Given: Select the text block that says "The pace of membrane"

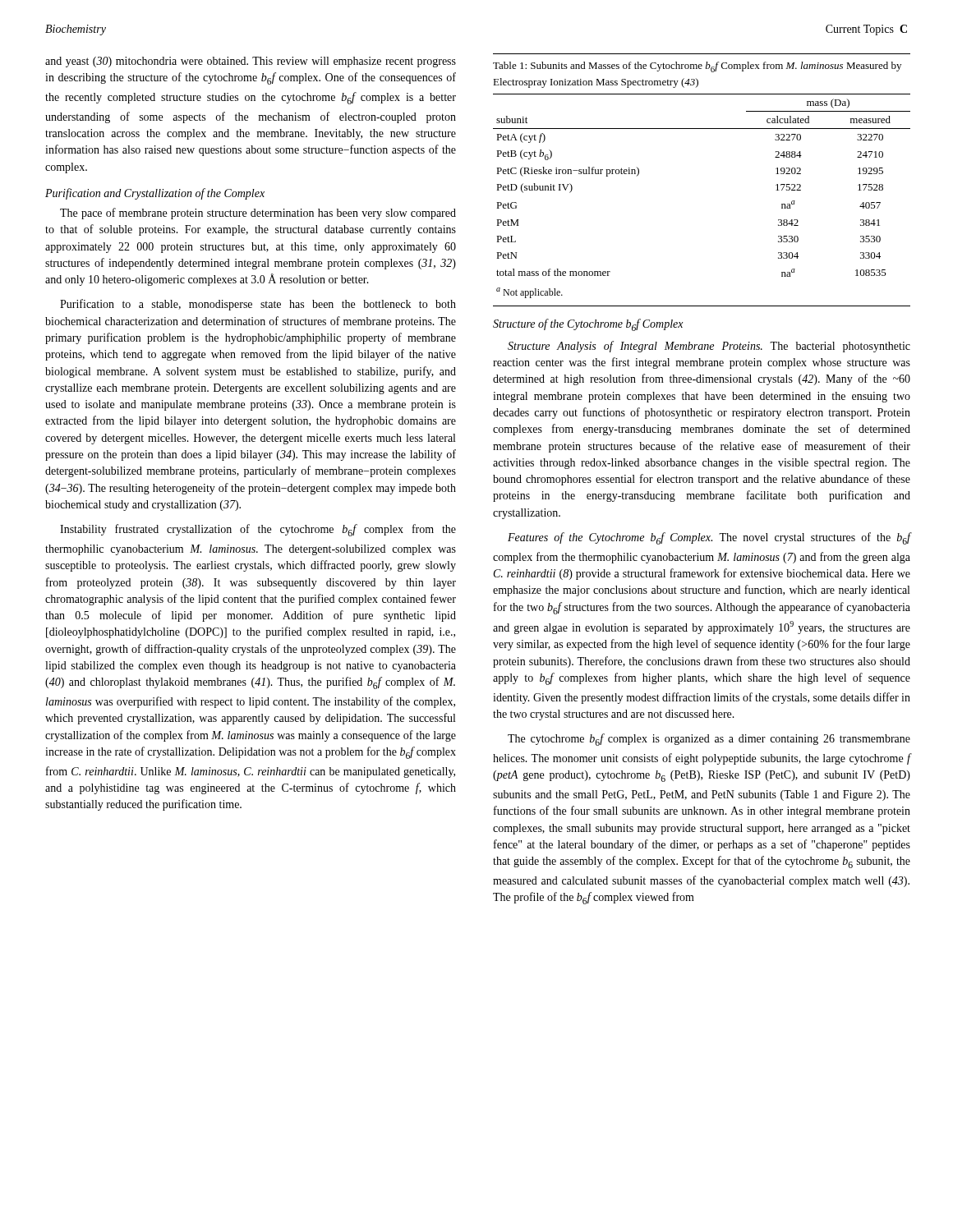Looking at the screenshot, I should (251, 246).
